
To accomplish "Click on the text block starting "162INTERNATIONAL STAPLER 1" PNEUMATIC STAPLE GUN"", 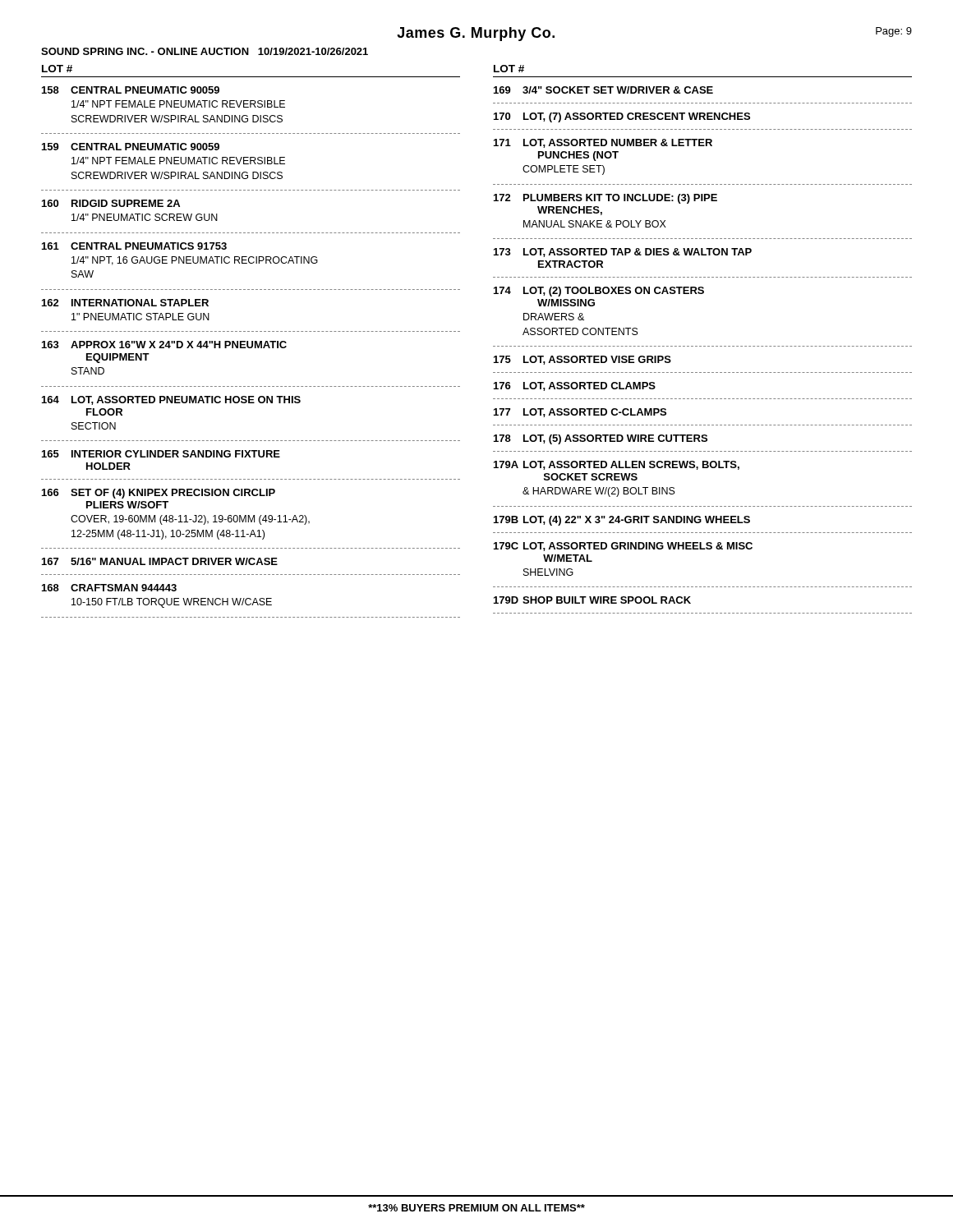I will coord(125,303).
